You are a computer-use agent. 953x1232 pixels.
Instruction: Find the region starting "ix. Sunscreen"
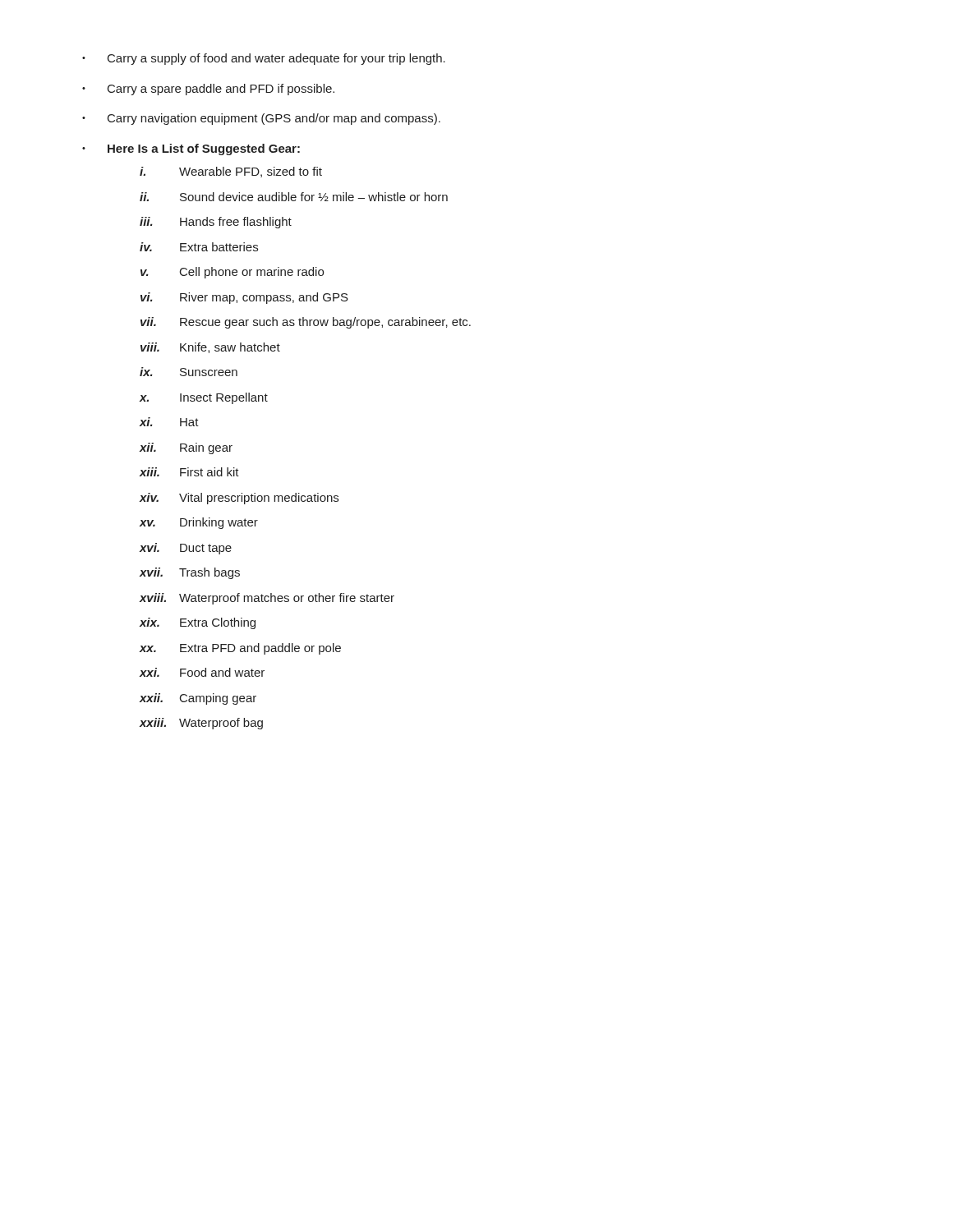pyautogui.click(x=189, y=372)
